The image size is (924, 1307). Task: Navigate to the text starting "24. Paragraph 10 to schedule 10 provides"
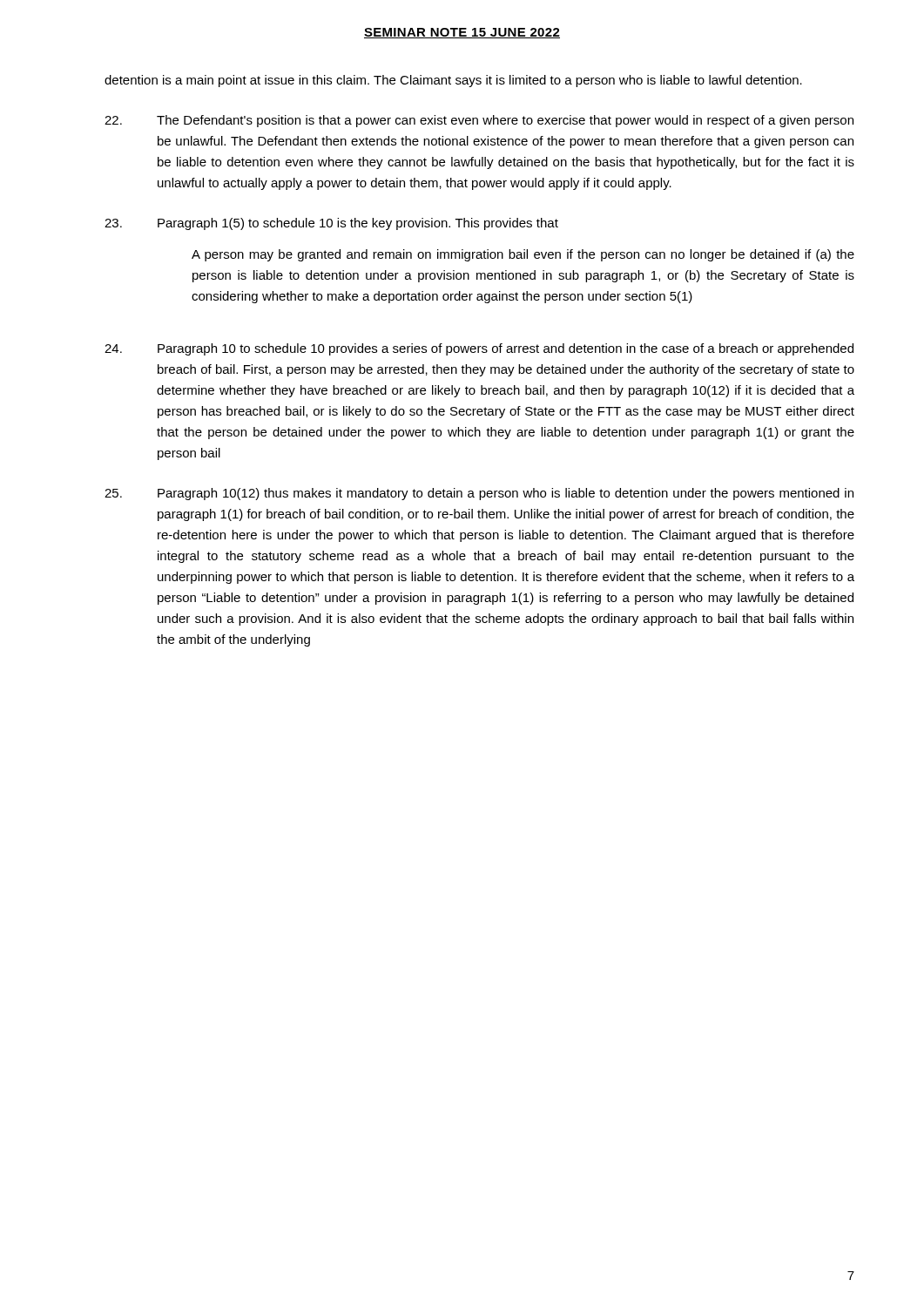[479, 401]
